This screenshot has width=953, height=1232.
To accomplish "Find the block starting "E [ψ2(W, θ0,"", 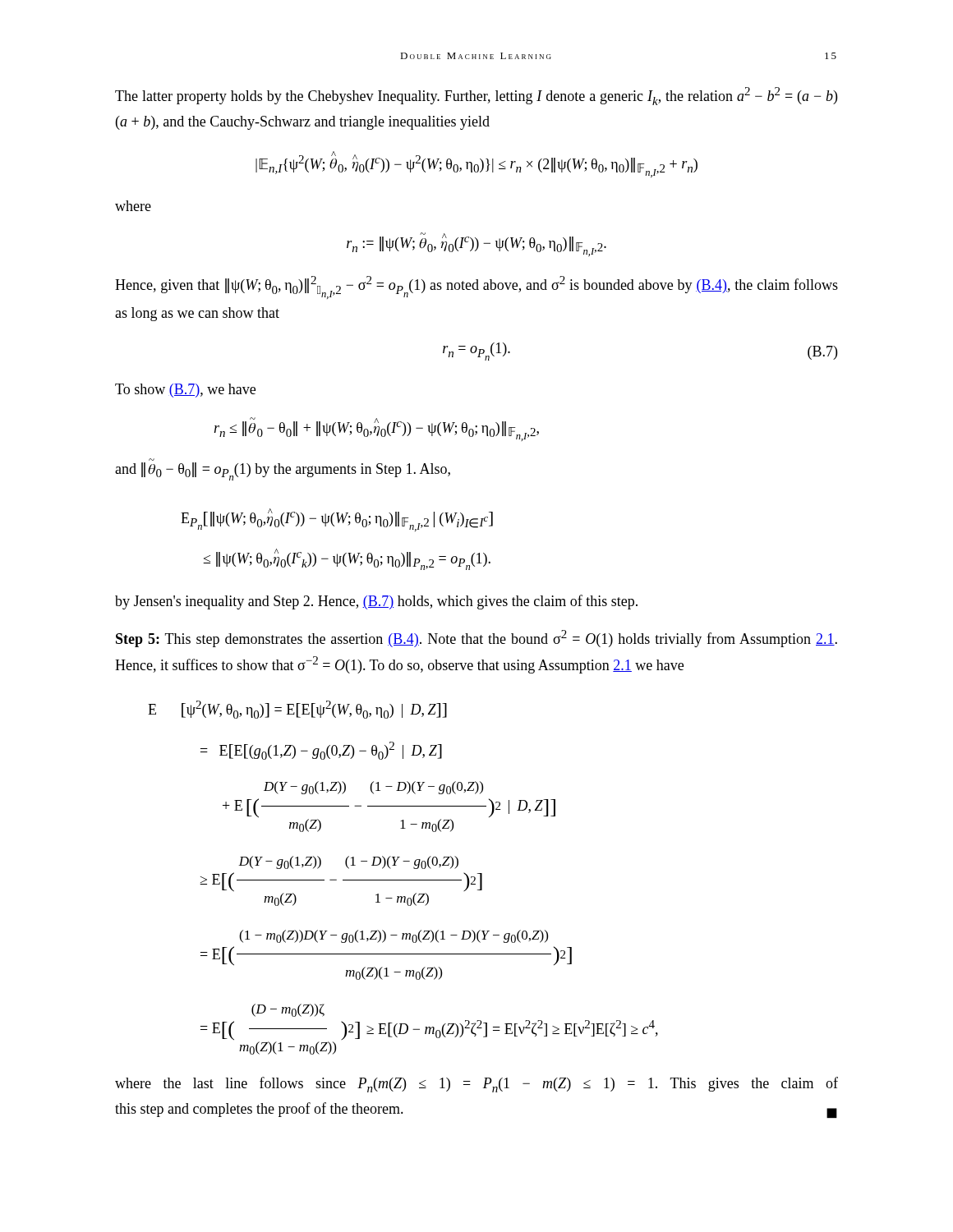I will (x=476, y=877).
